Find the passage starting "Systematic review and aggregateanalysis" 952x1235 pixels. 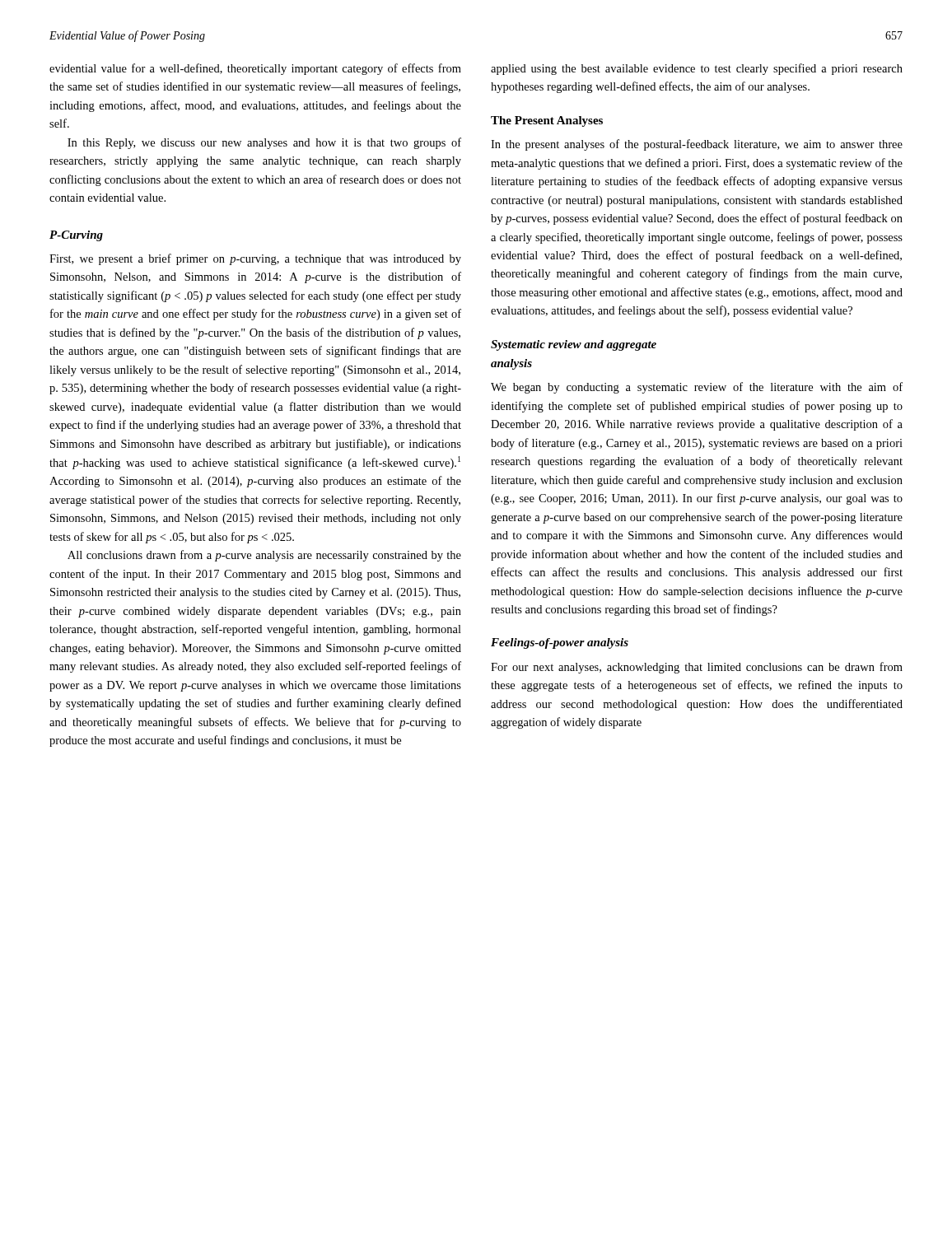pyautogui.click(x=574, y=354)
